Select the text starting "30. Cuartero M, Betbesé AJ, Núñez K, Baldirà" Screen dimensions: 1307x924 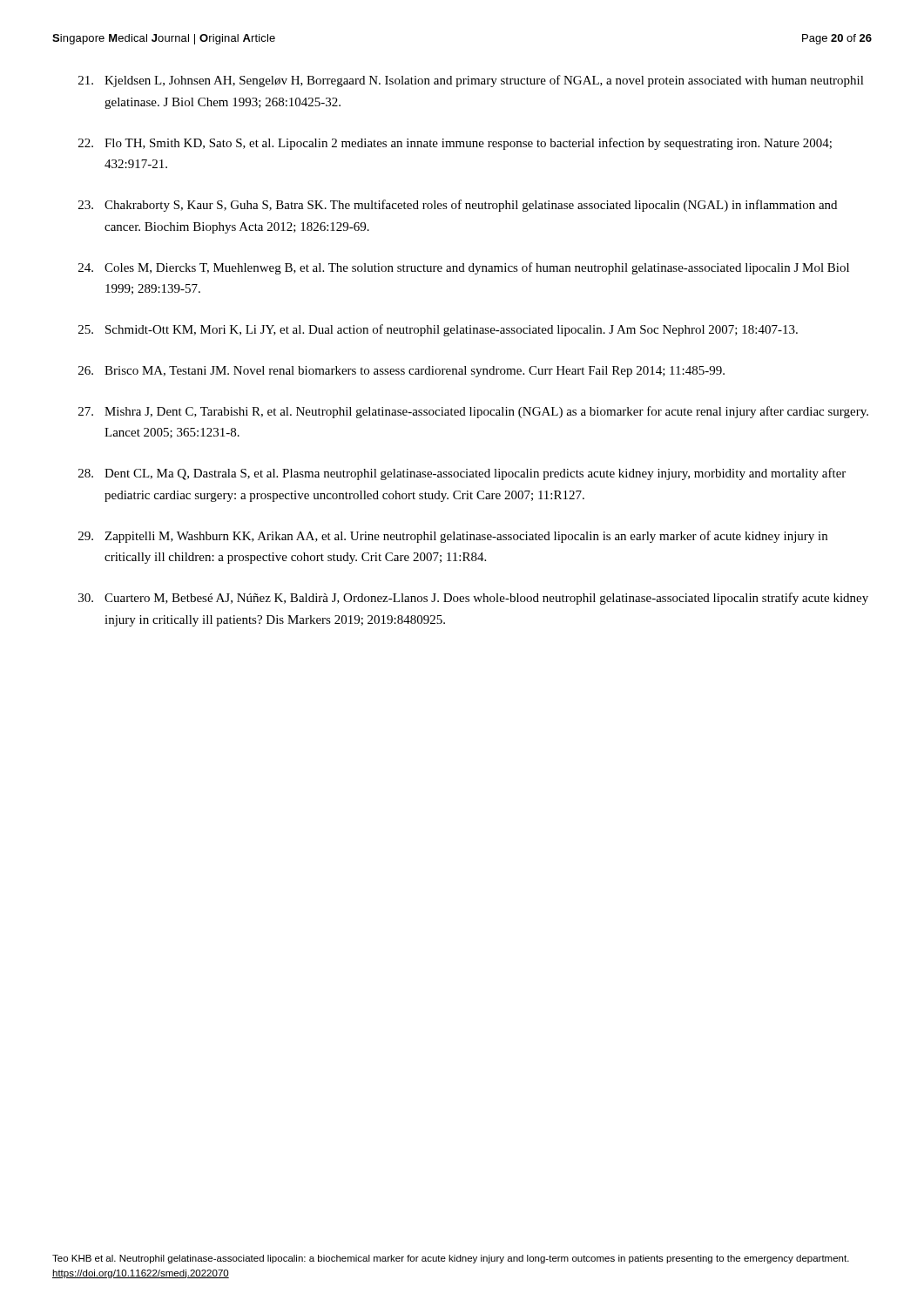point(462,609)
